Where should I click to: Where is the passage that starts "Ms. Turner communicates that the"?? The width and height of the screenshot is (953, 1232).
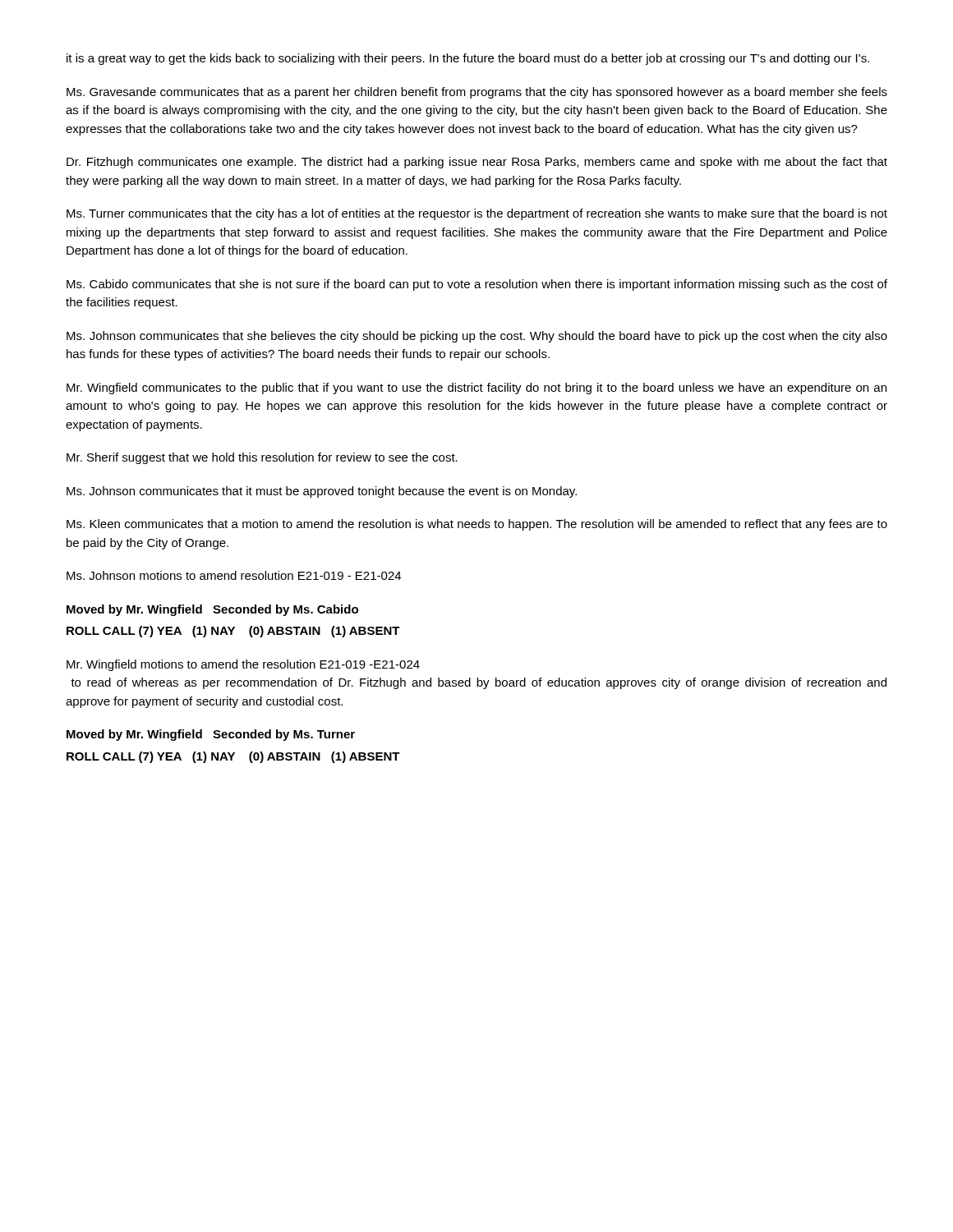tap(476, 232)
